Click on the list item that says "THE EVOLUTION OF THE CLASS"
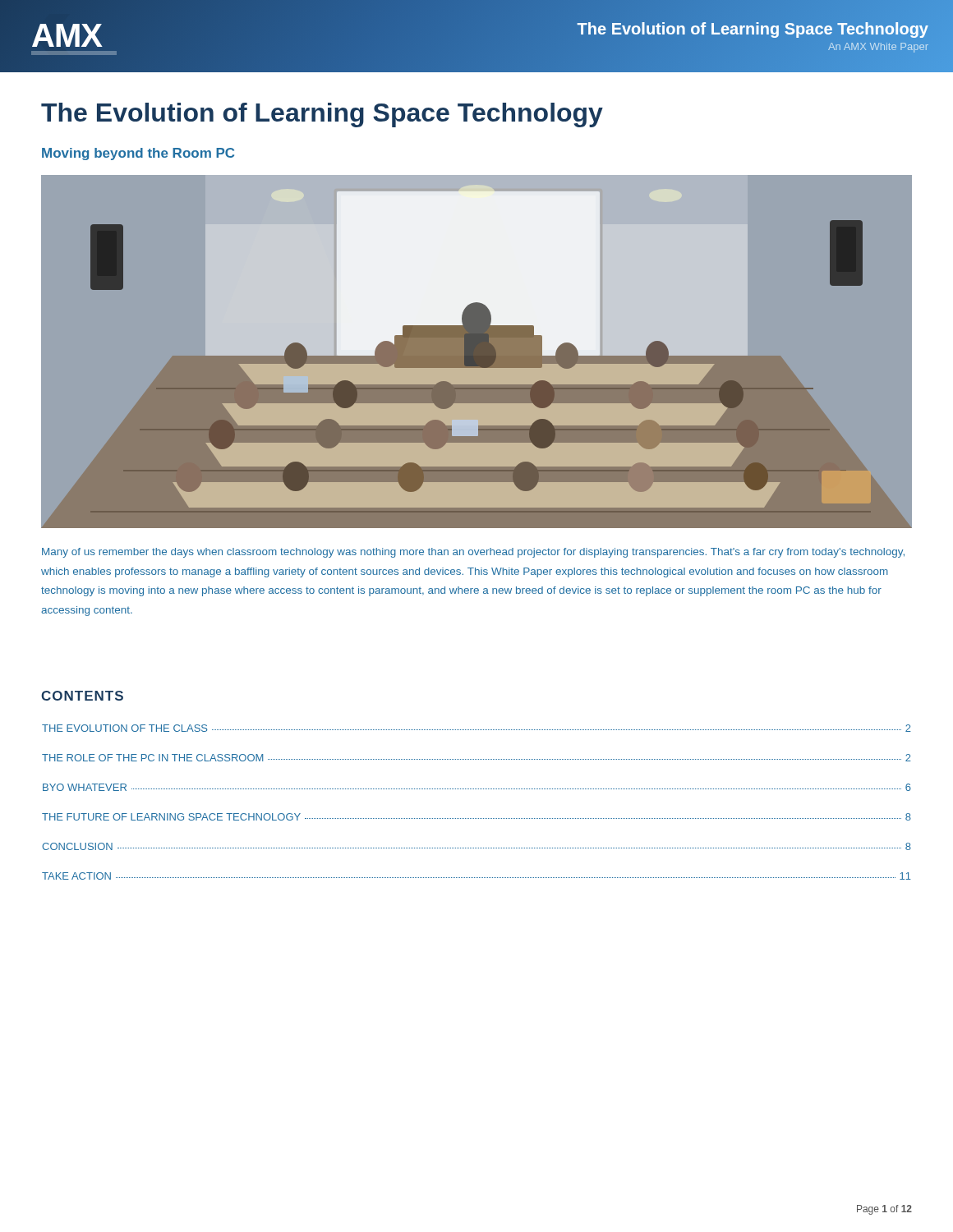 coord(476,728)
